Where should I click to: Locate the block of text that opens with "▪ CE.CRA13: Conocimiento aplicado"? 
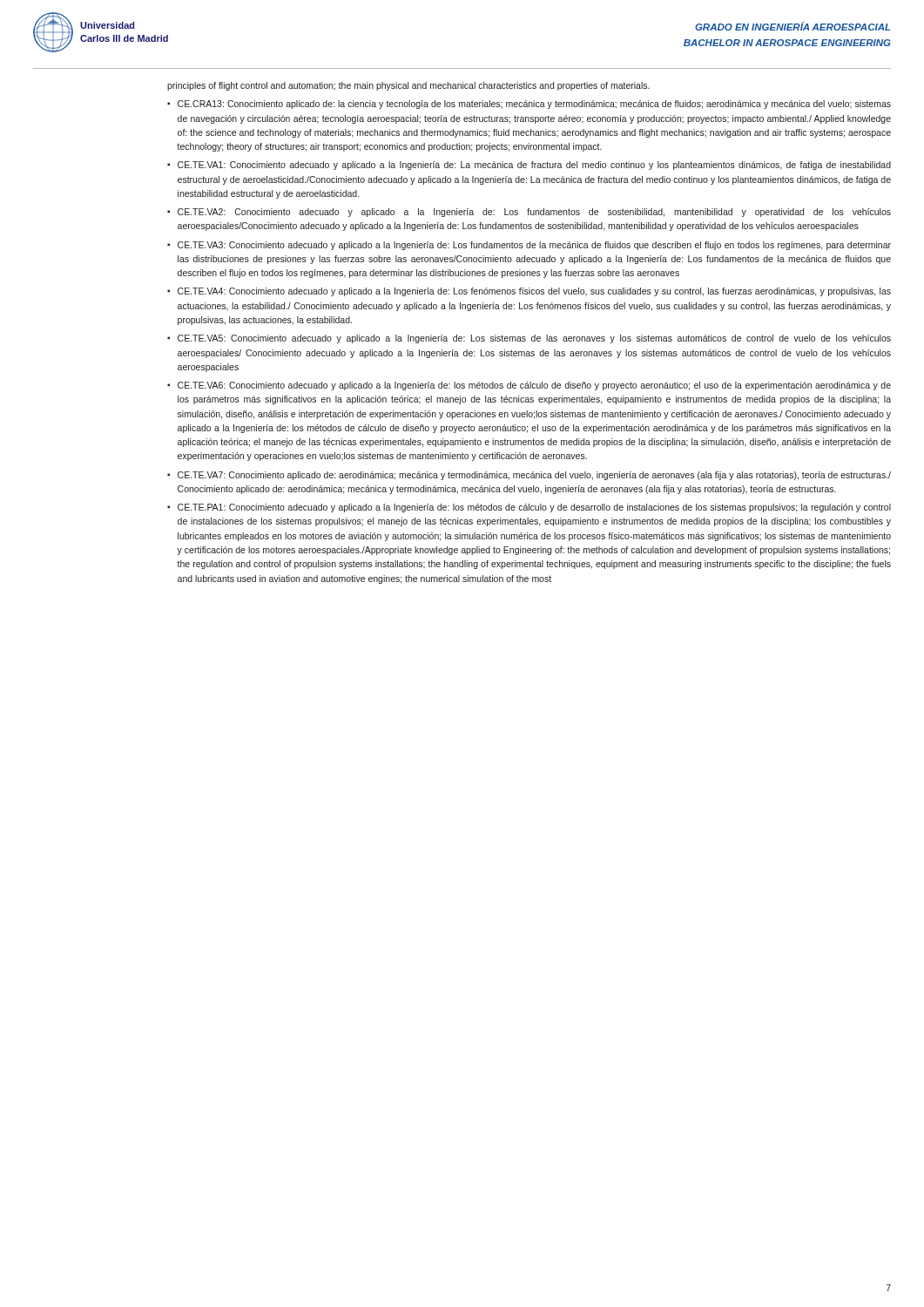point(529,125)
